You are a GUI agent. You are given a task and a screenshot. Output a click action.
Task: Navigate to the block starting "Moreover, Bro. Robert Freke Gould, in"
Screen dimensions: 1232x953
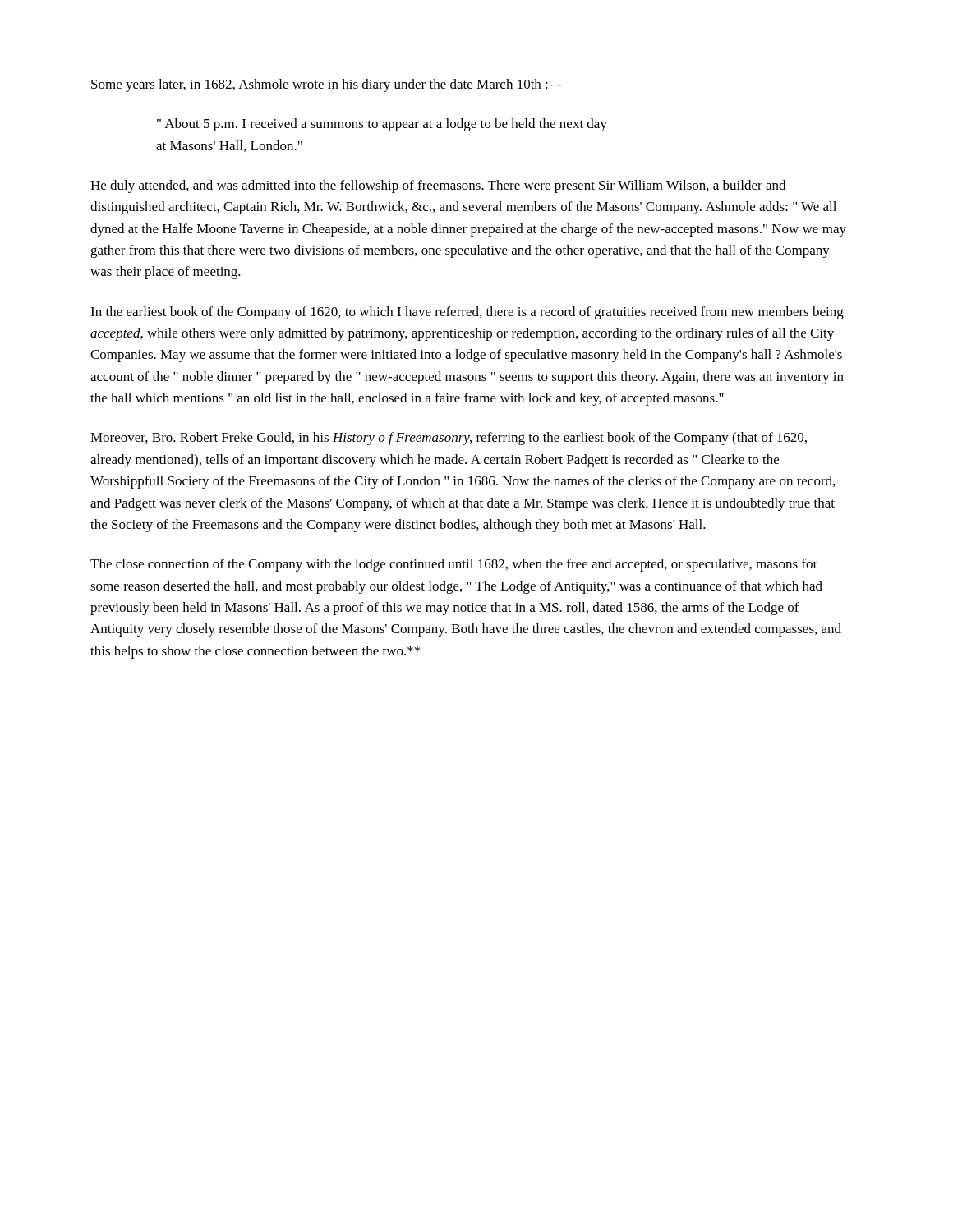coord(463,481)
